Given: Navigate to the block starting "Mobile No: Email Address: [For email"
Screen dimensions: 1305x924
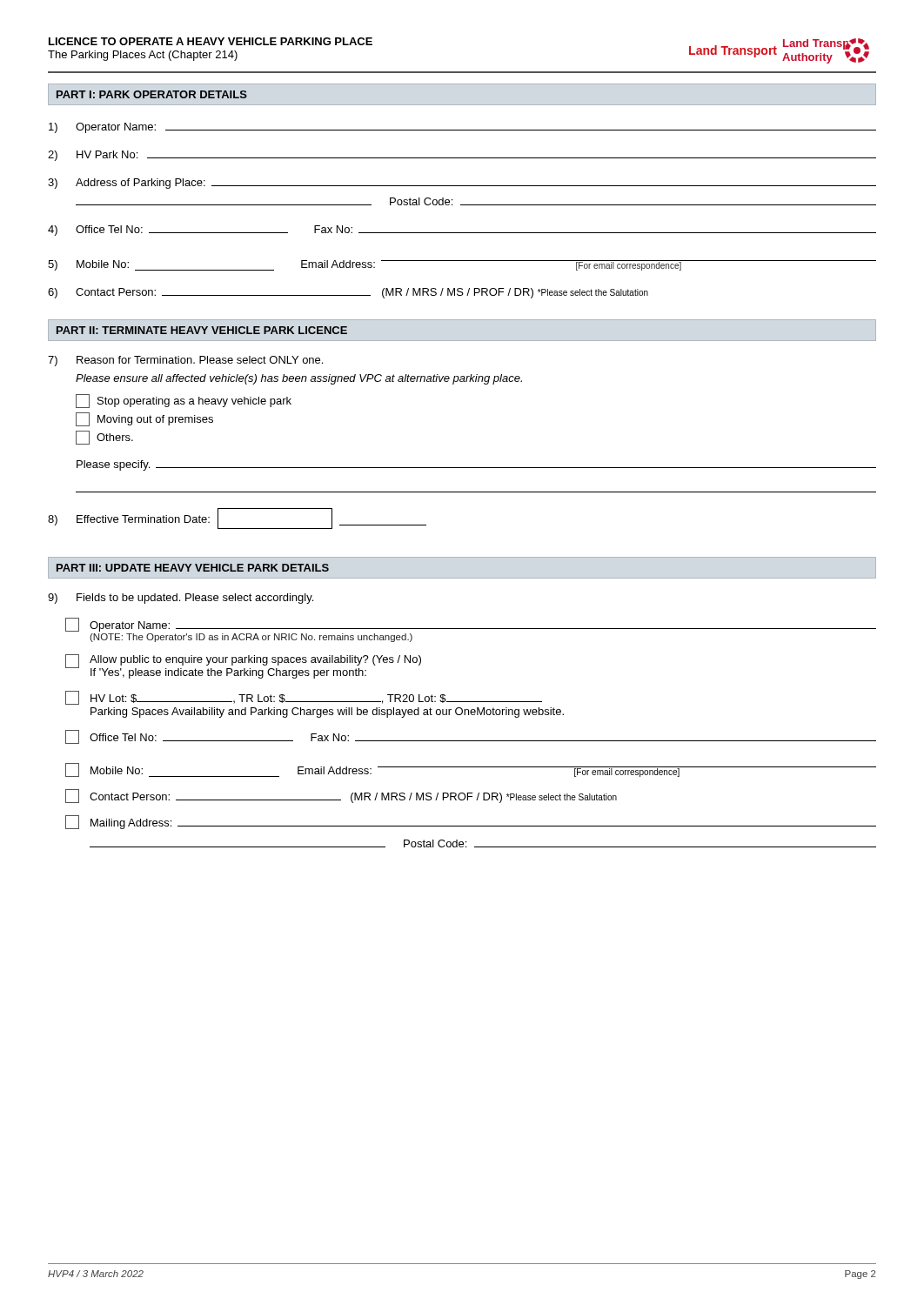Looking at the screenshot, I should tap(471, 766).
